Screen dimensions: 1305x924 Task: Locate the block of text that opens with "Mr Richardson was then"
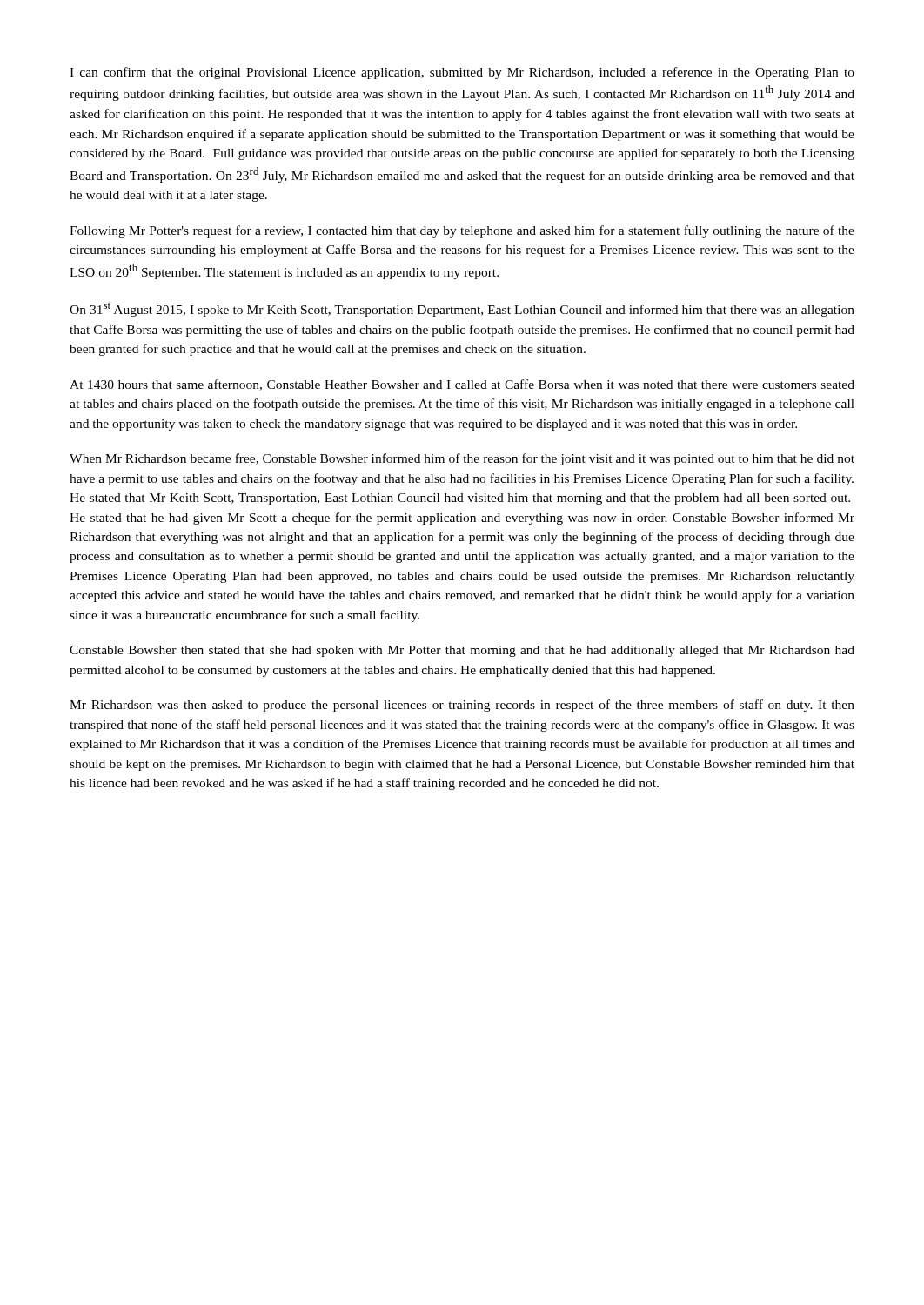pyautogui.click(x=462, y=744)
